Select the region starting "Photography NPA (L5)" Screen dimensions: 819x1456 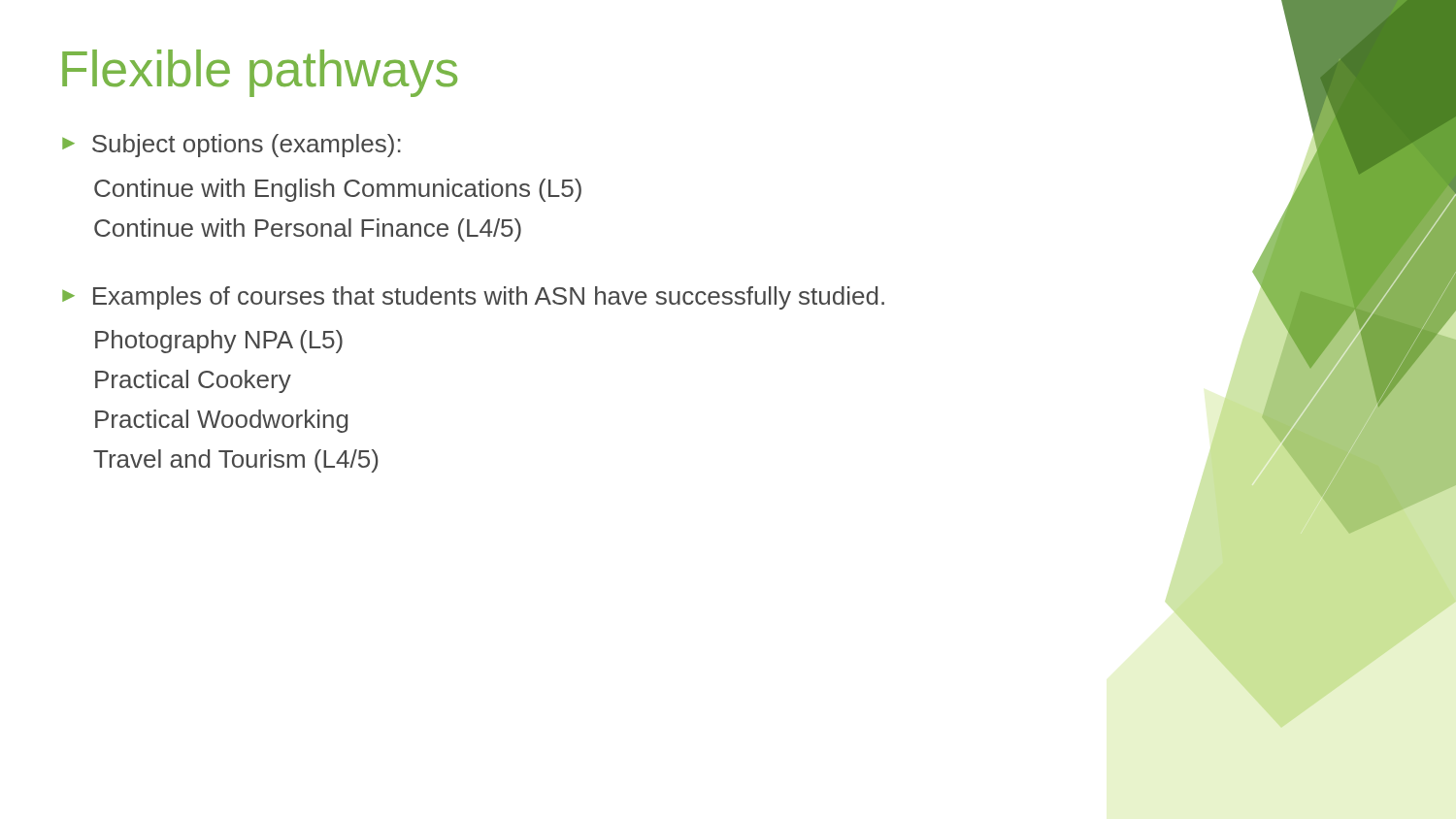click(x=219, y=340)
